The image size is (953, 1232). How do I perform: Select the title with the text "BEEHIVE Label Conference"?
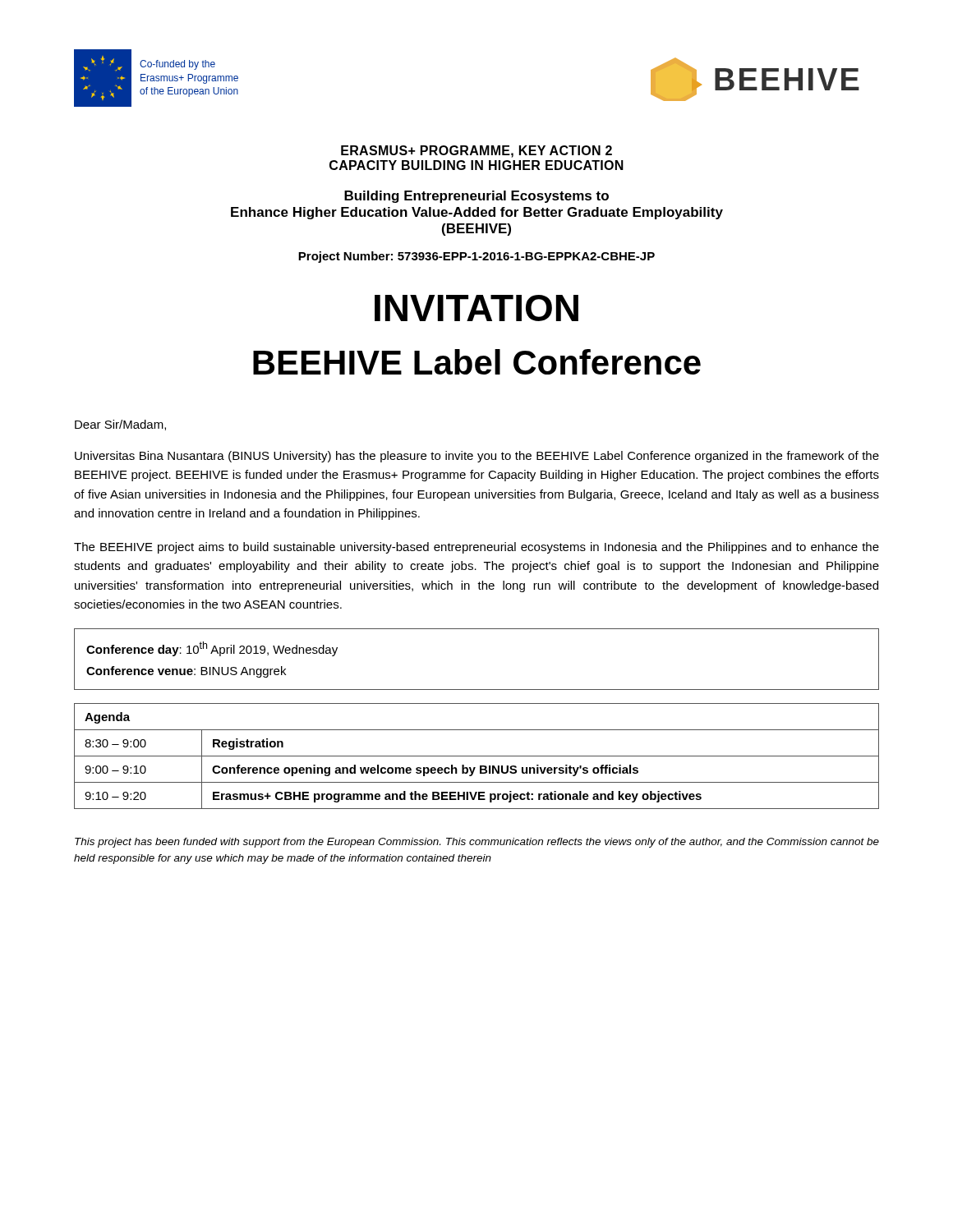(x=476, y=363)
